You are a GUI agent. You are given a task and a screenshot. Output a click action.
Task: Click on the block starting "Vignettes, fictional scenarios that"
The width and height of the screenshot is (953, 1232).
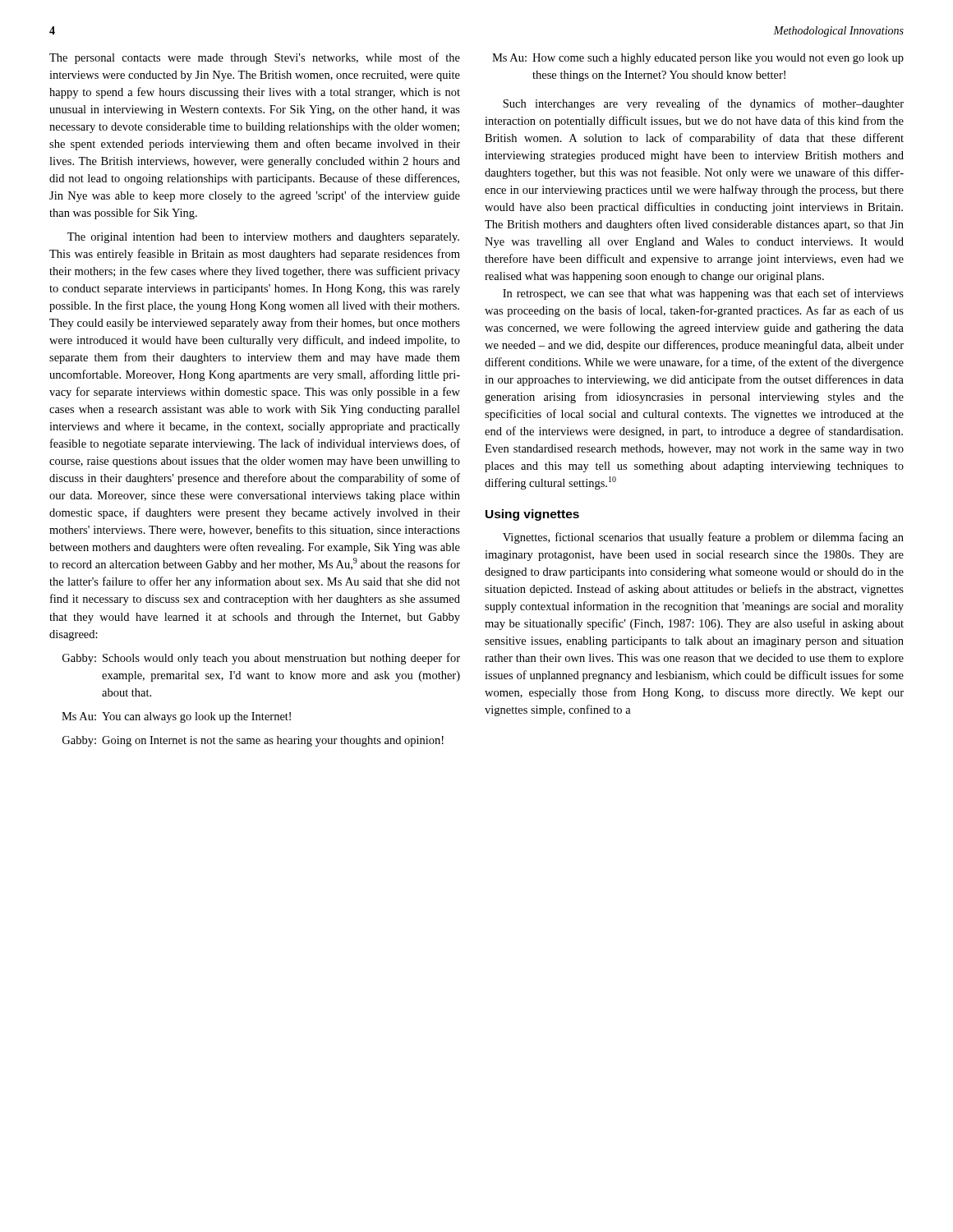point(694,624)
